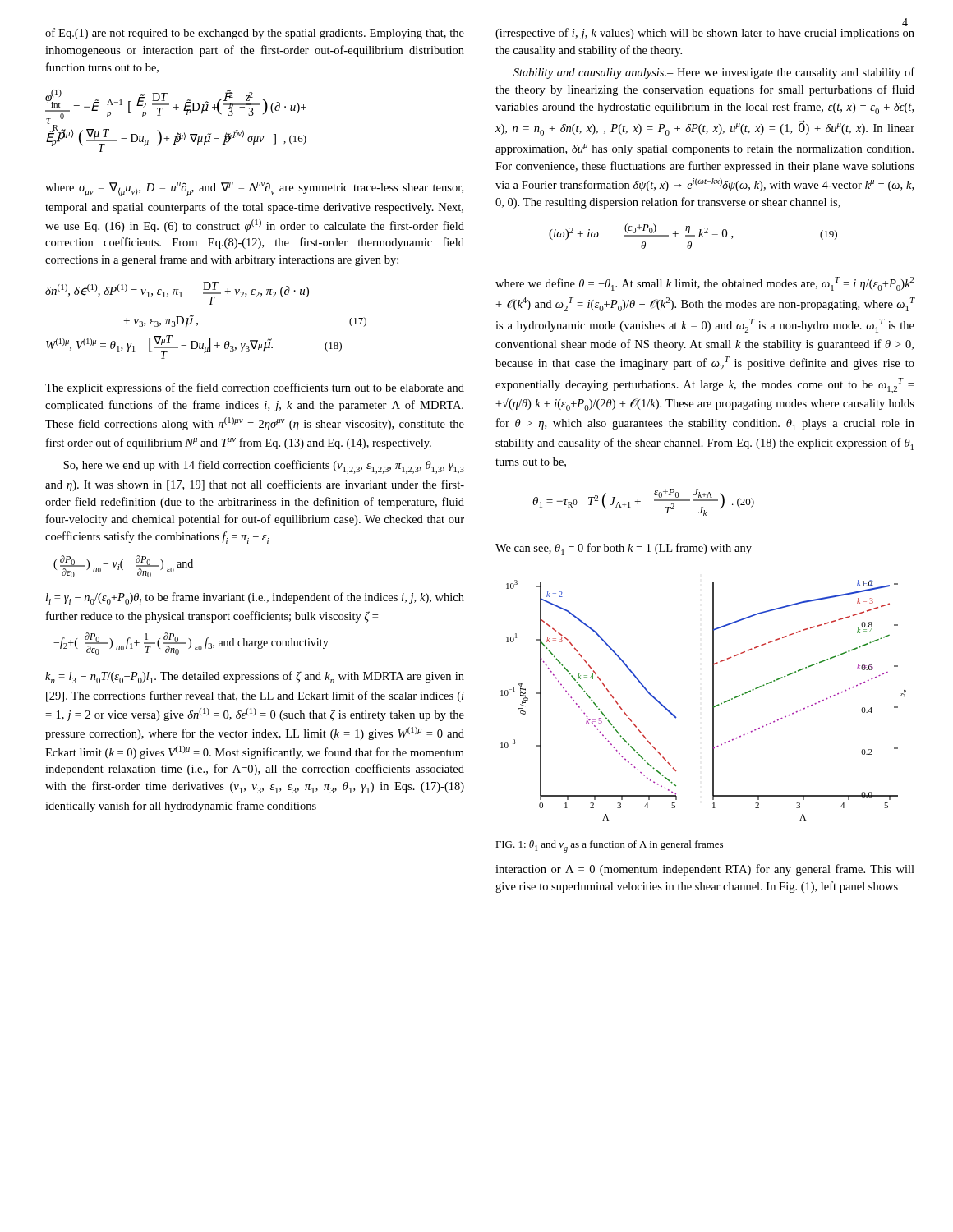Where is the passage that starts "( ∂P0 ∂ε0 )"?
This screenshot has width=953, height=1232.
[x=123, y=566]
